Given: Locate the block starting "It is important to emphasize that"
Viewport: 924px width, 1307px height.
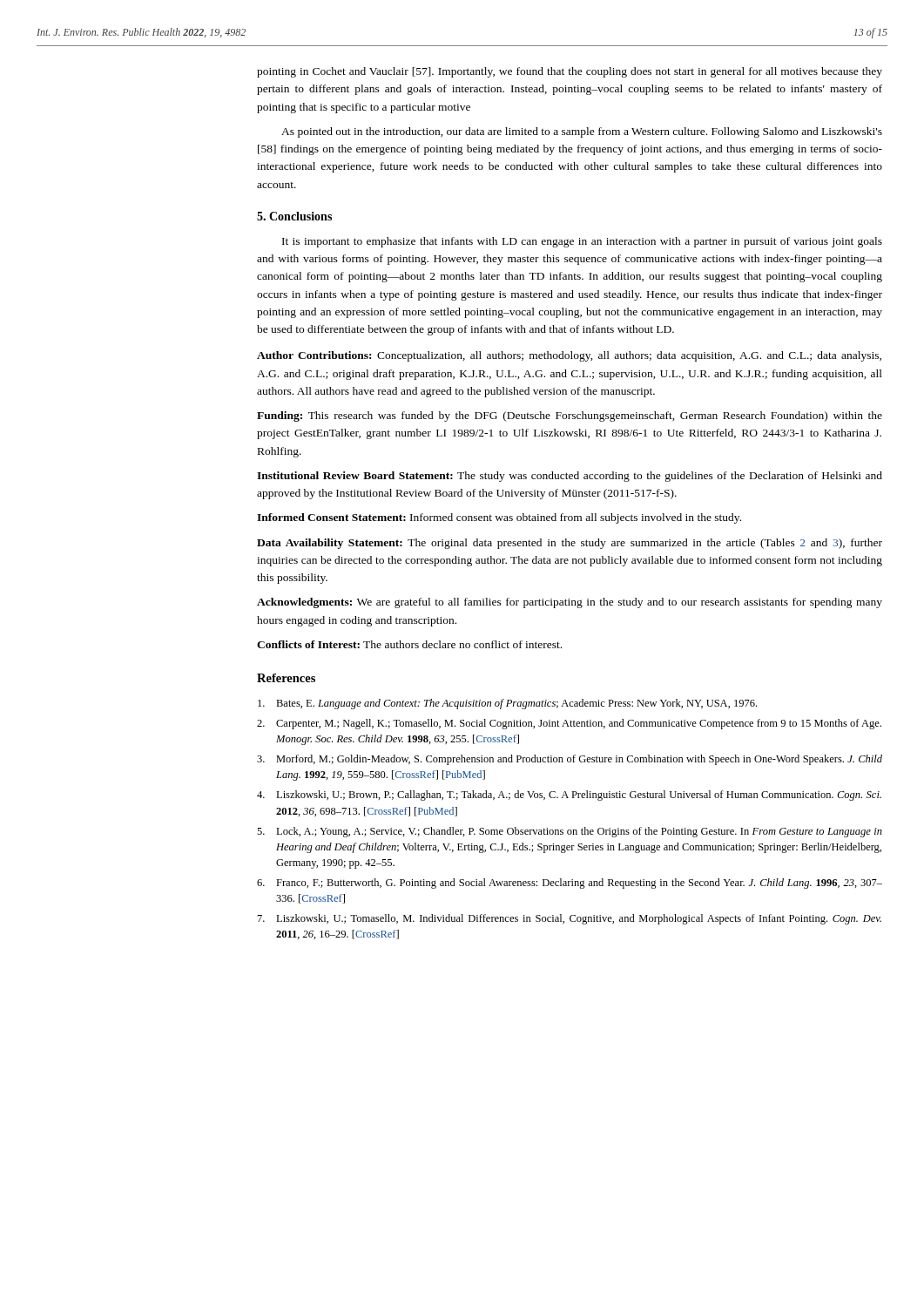Looking at the screenshot, I should coord(570,285).
